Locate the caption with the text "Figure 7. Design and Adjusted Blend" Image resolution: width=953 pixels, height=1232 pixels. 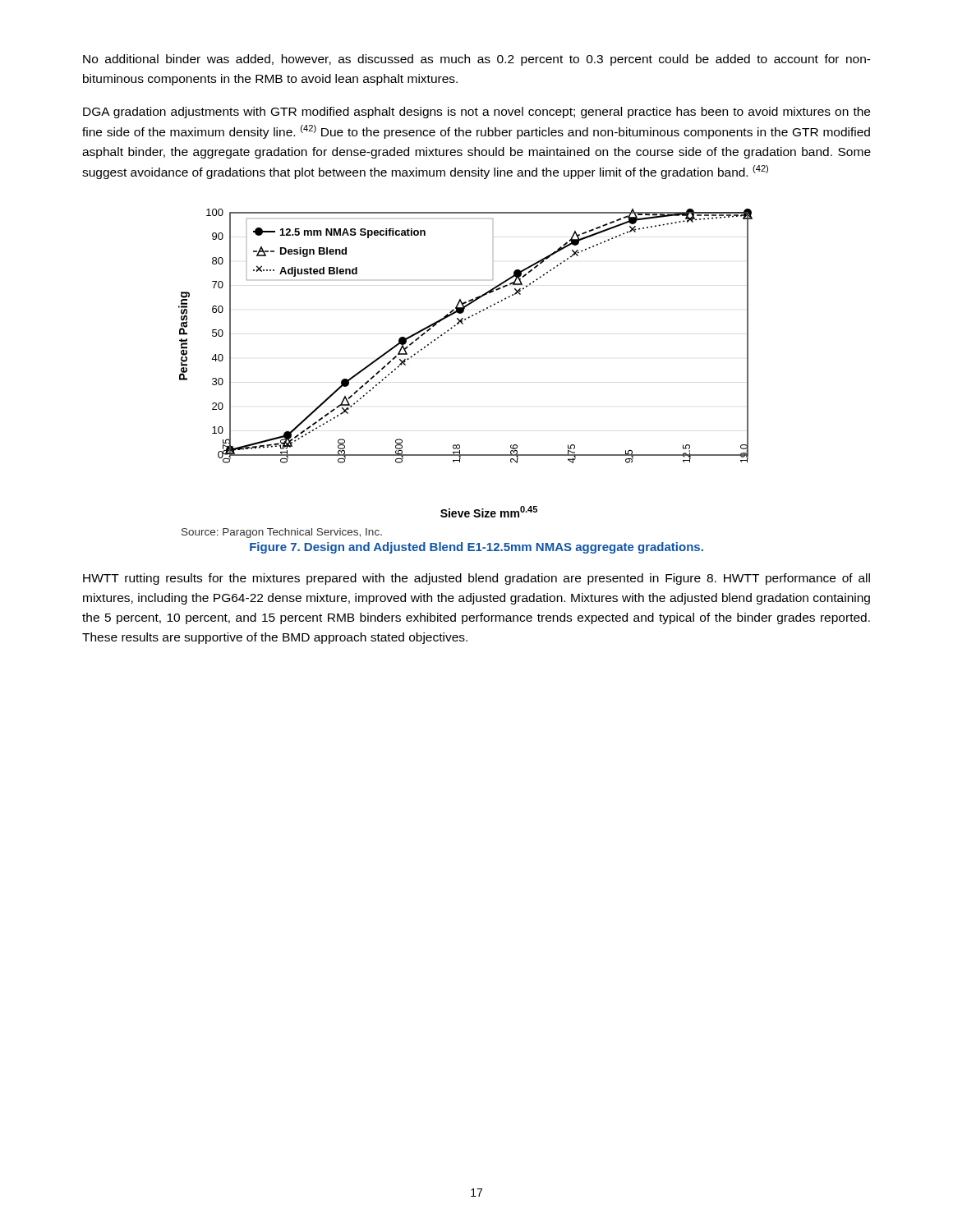coord(476,547)
